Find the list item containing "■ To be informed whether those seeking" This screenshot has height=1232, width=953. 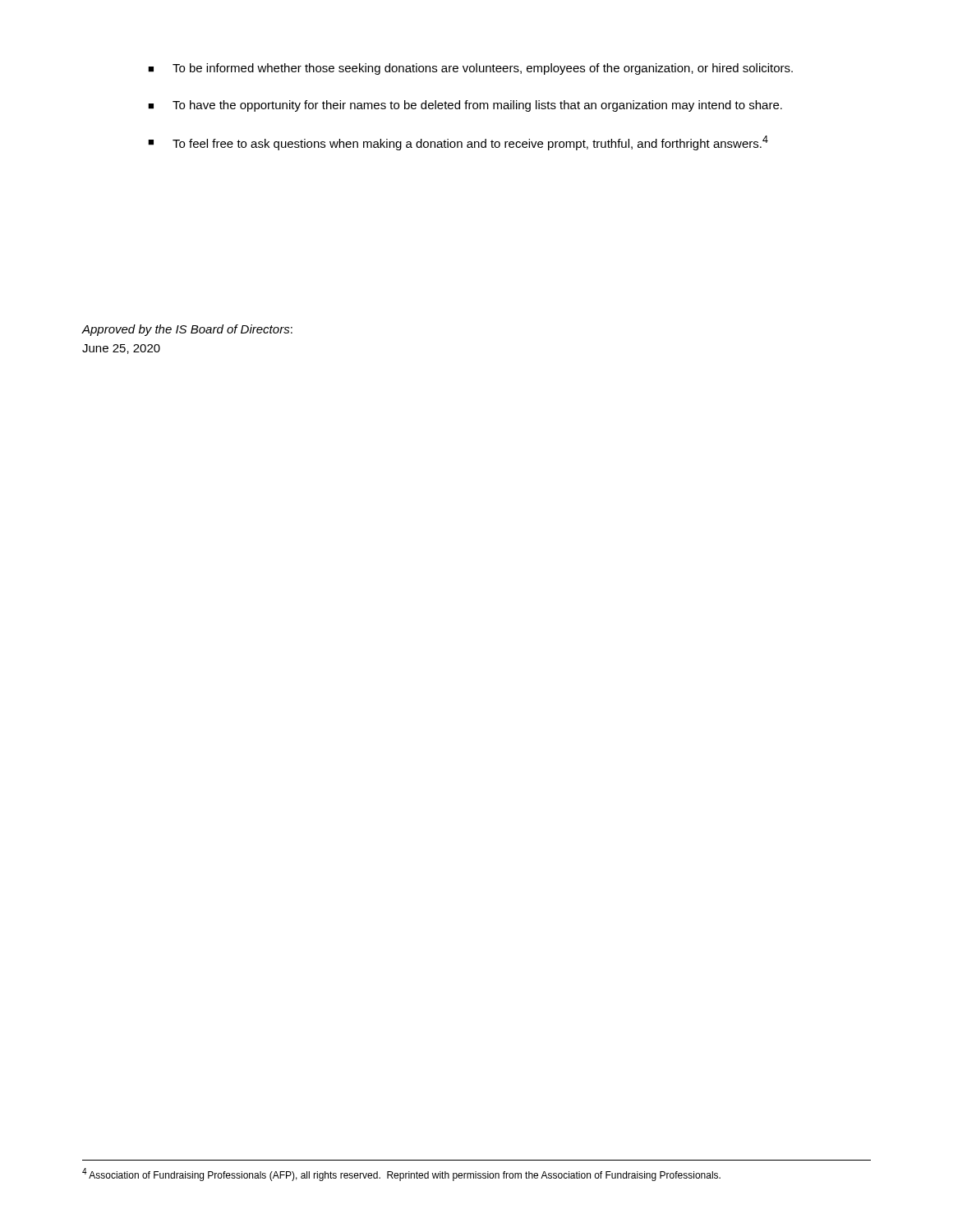509,68
